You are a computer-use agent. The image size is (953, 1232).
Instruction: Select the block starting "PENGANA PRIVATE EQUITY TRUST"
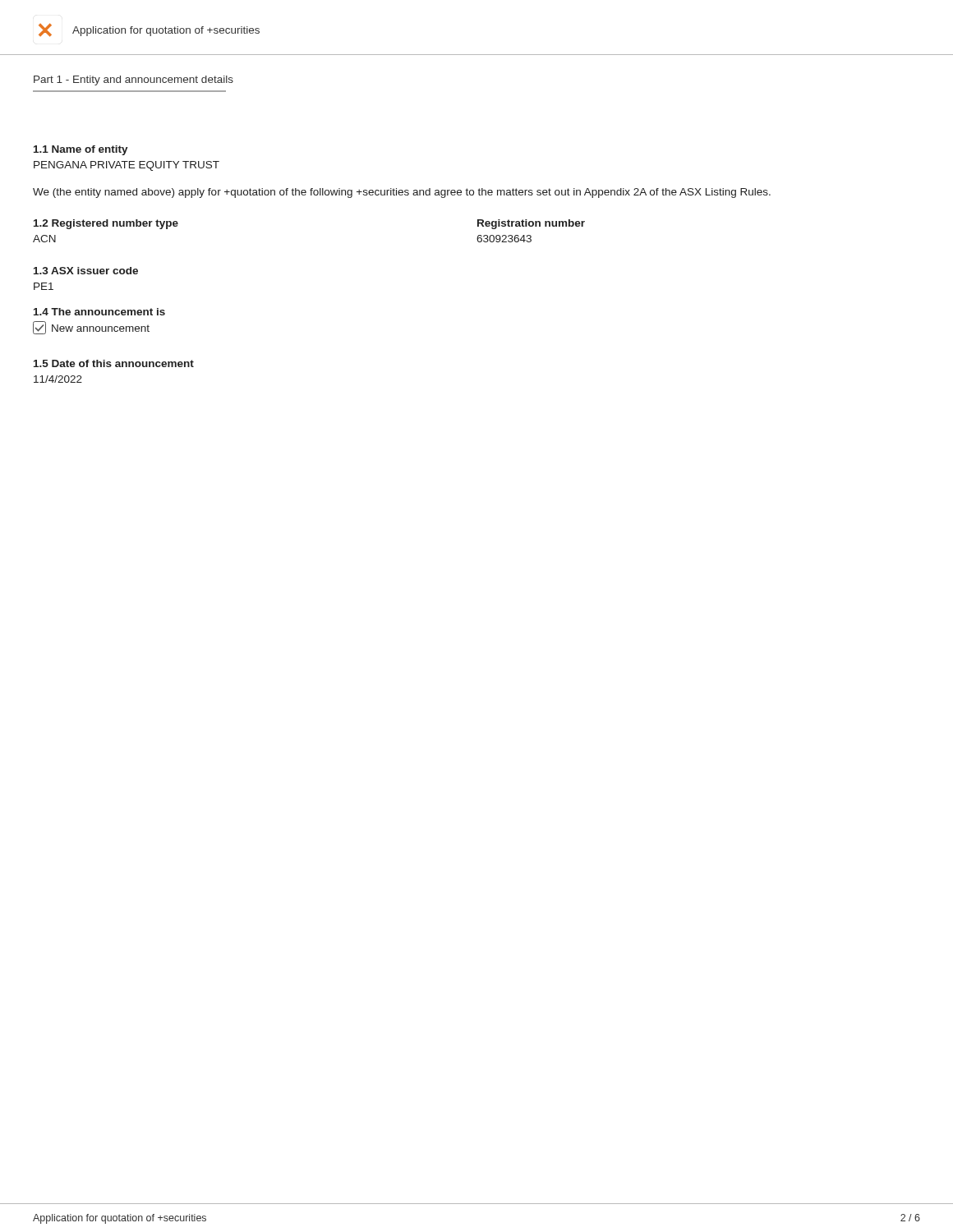coord(126,165)
